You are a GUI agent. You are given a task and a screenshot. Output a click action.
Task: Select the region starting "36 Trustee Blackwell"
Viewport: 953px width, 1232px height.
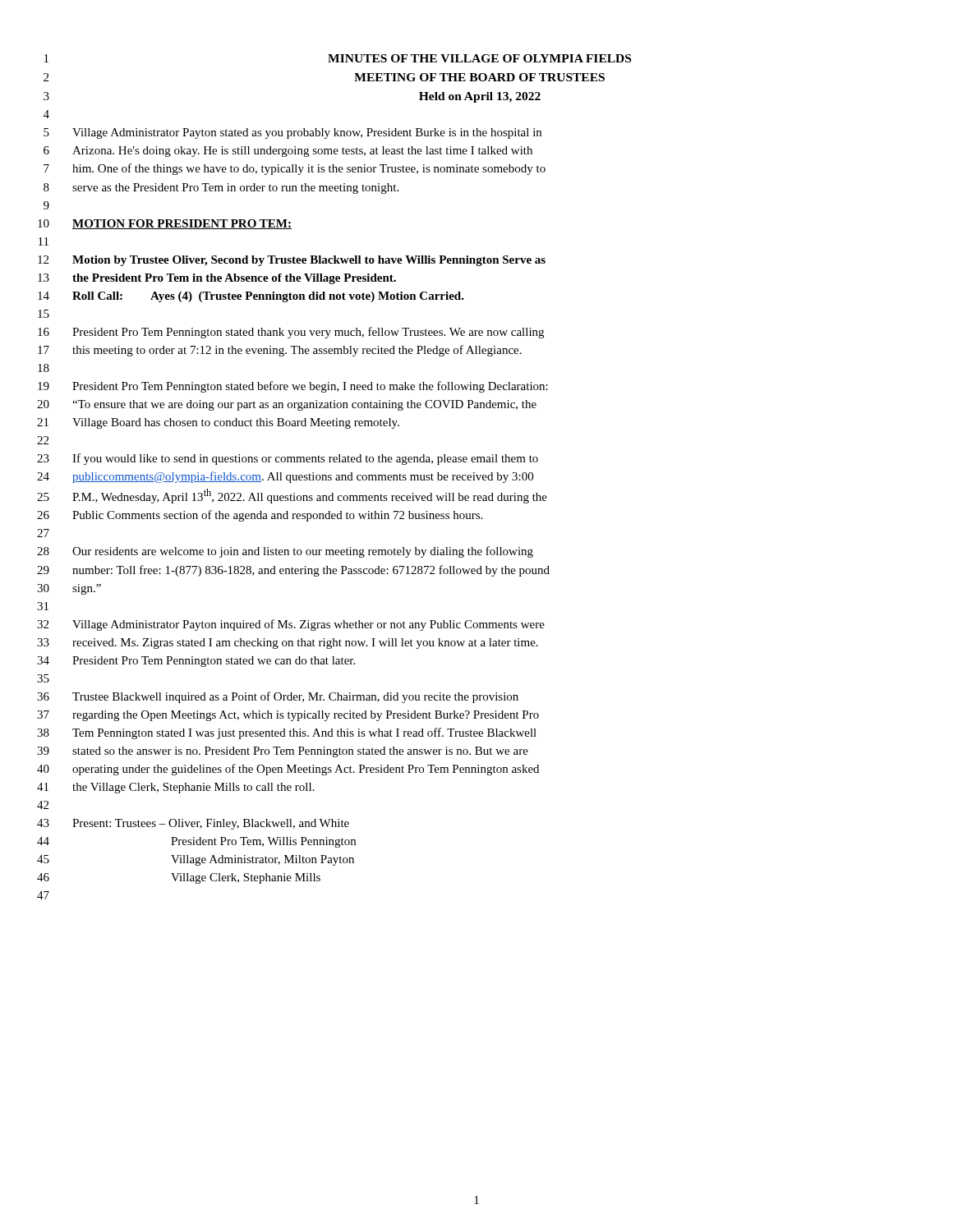476,696
